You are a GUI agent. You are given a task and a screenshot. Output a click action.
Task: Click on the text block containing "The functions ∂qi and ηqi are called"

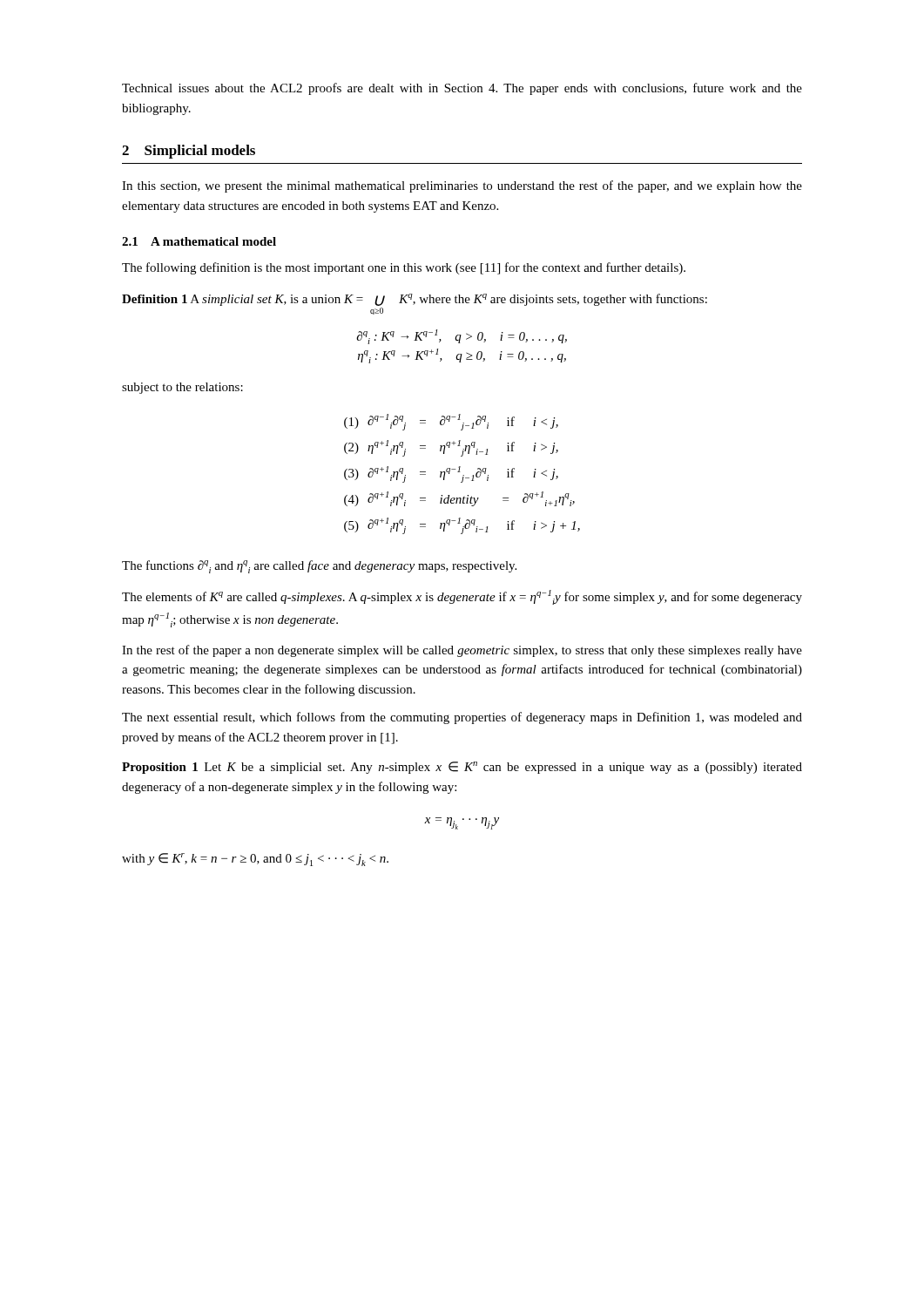click(x=462, y=593)
